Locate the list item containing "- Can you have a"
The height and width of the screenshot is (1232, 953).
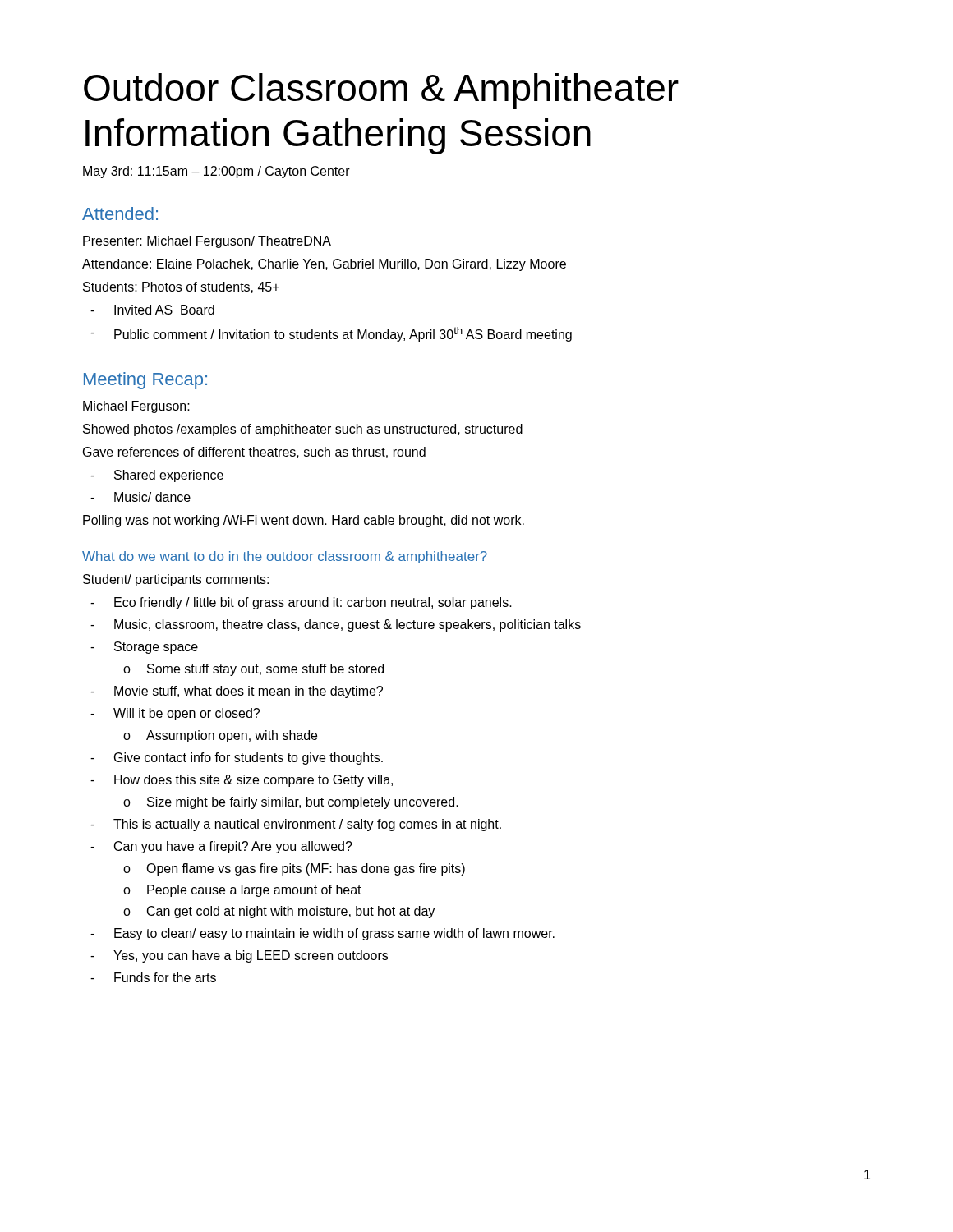coord(221,847)
